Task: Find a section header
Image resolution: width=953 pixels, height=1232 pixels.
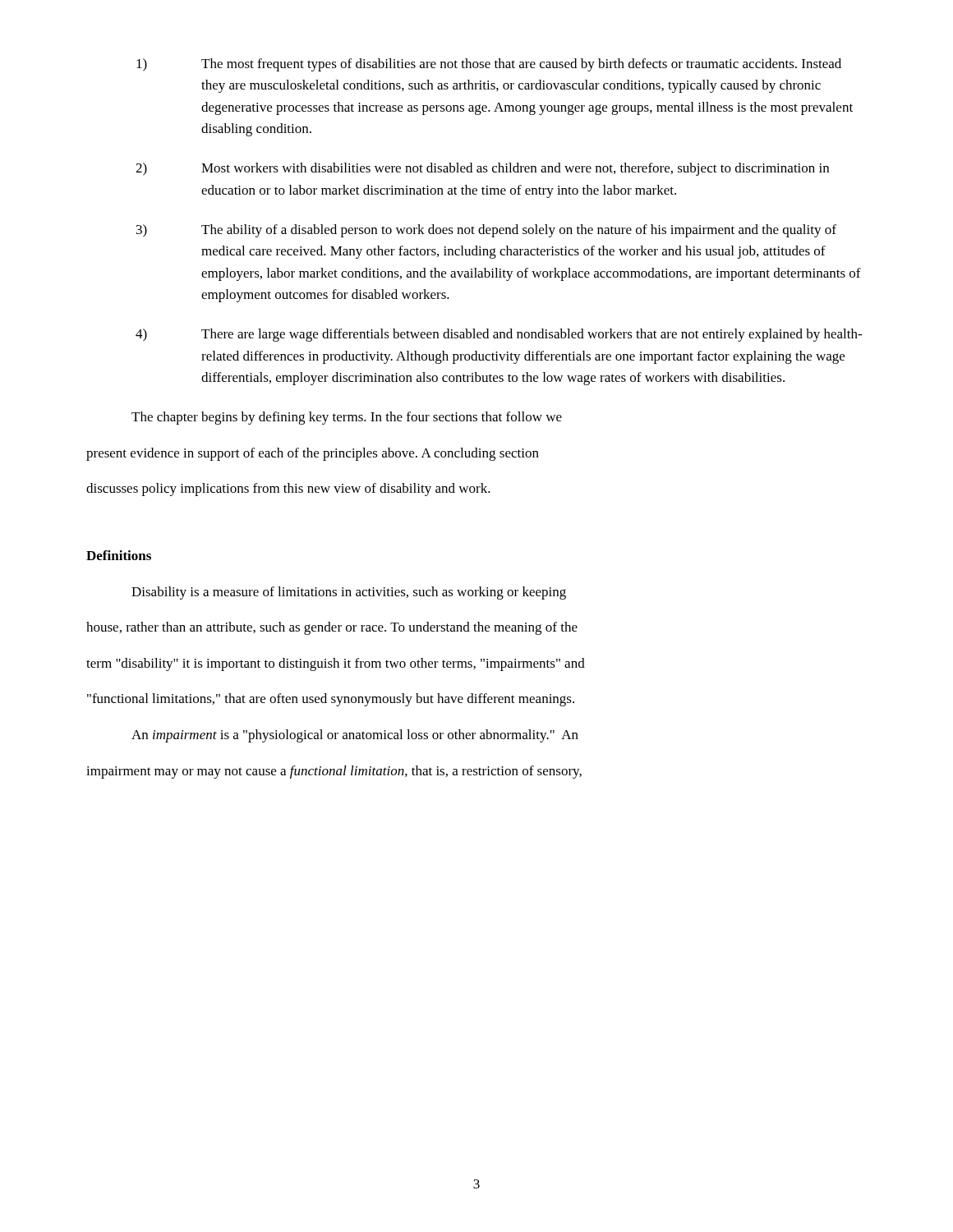Action: pyautogui.click(x=119, y=555)
